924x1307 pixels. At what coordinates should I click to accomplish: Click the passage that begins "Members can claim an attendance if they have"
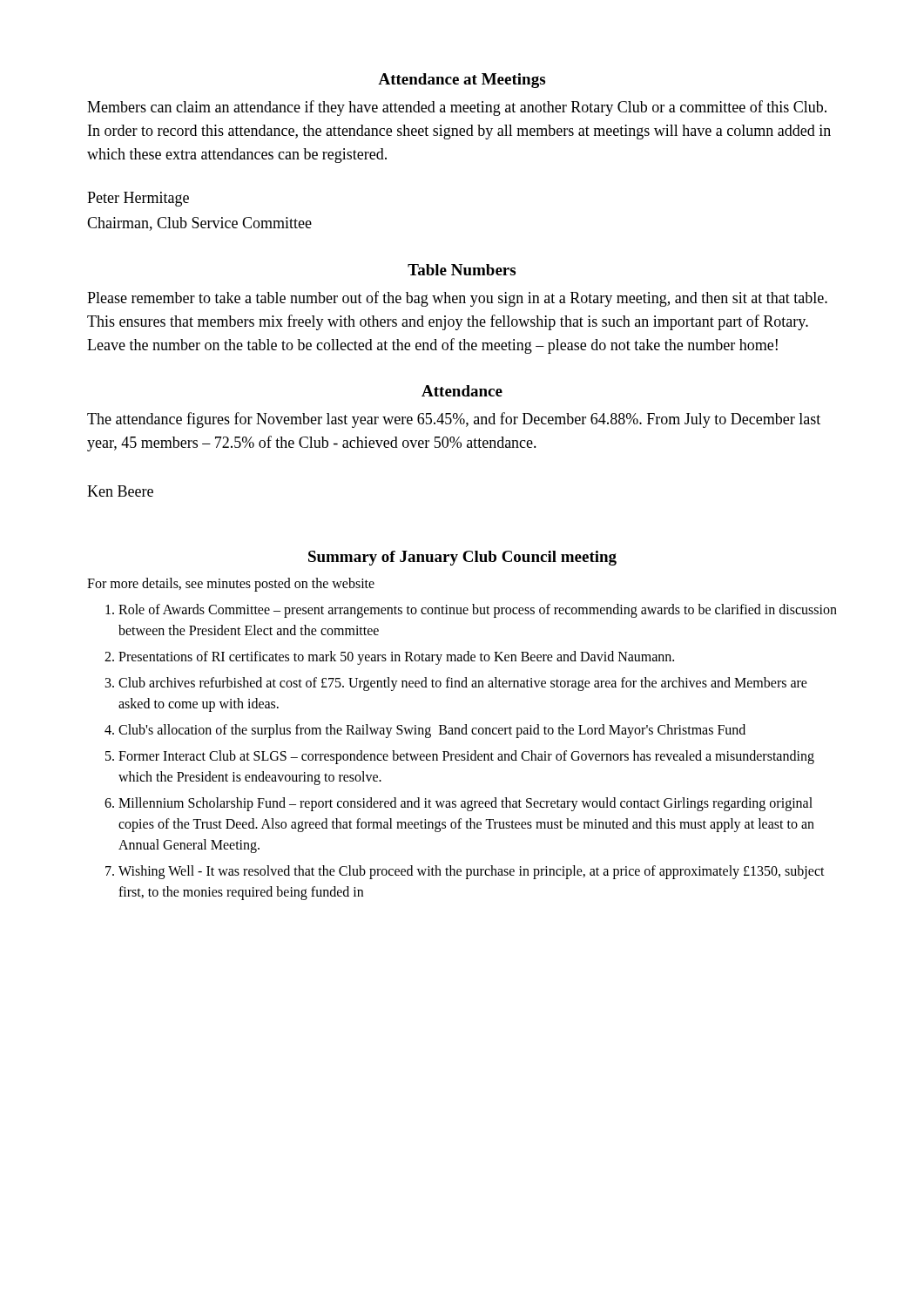[459, 131]
